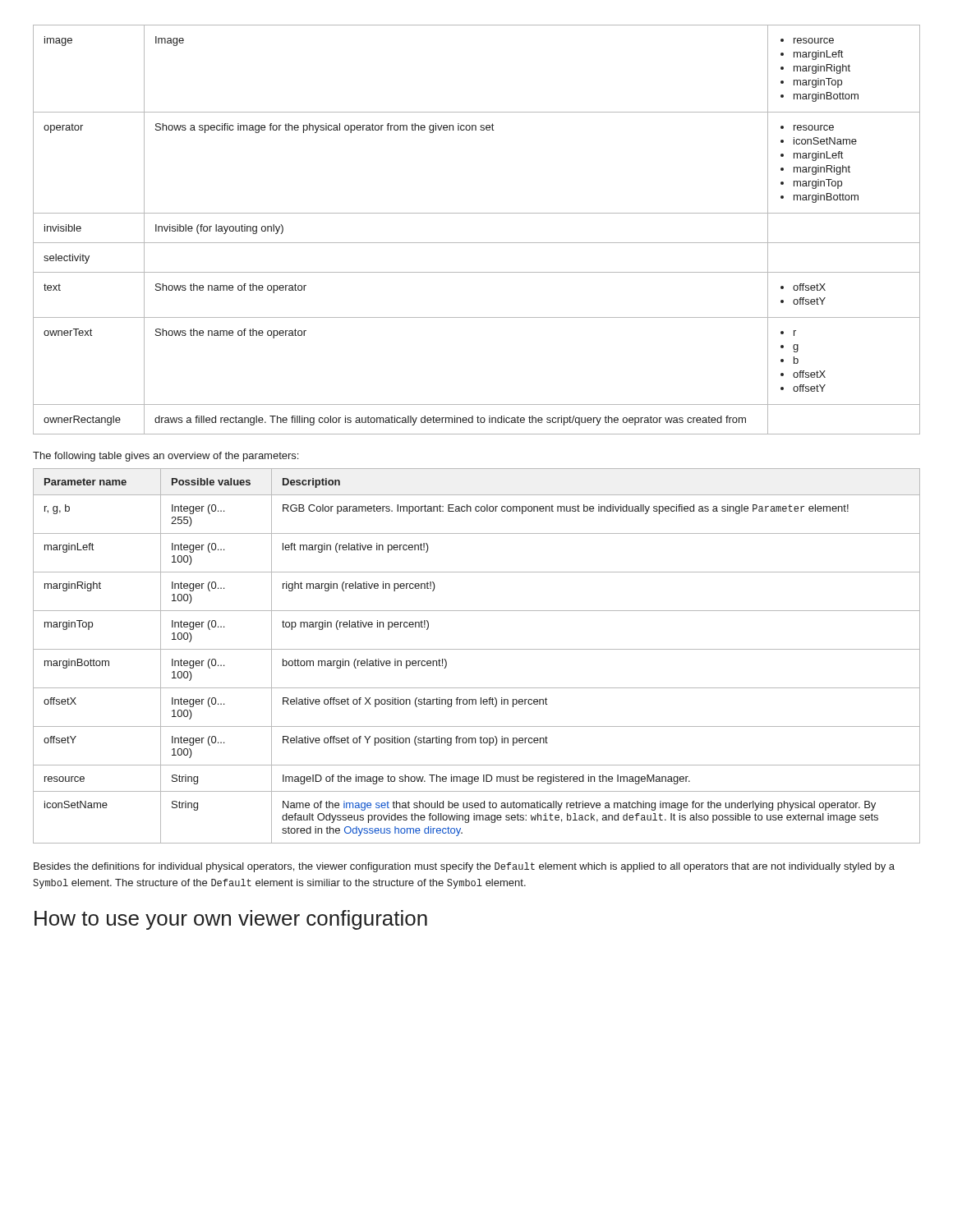Select a section header
The height and width of the screenshot is (1232, 953).
(476, 919)
